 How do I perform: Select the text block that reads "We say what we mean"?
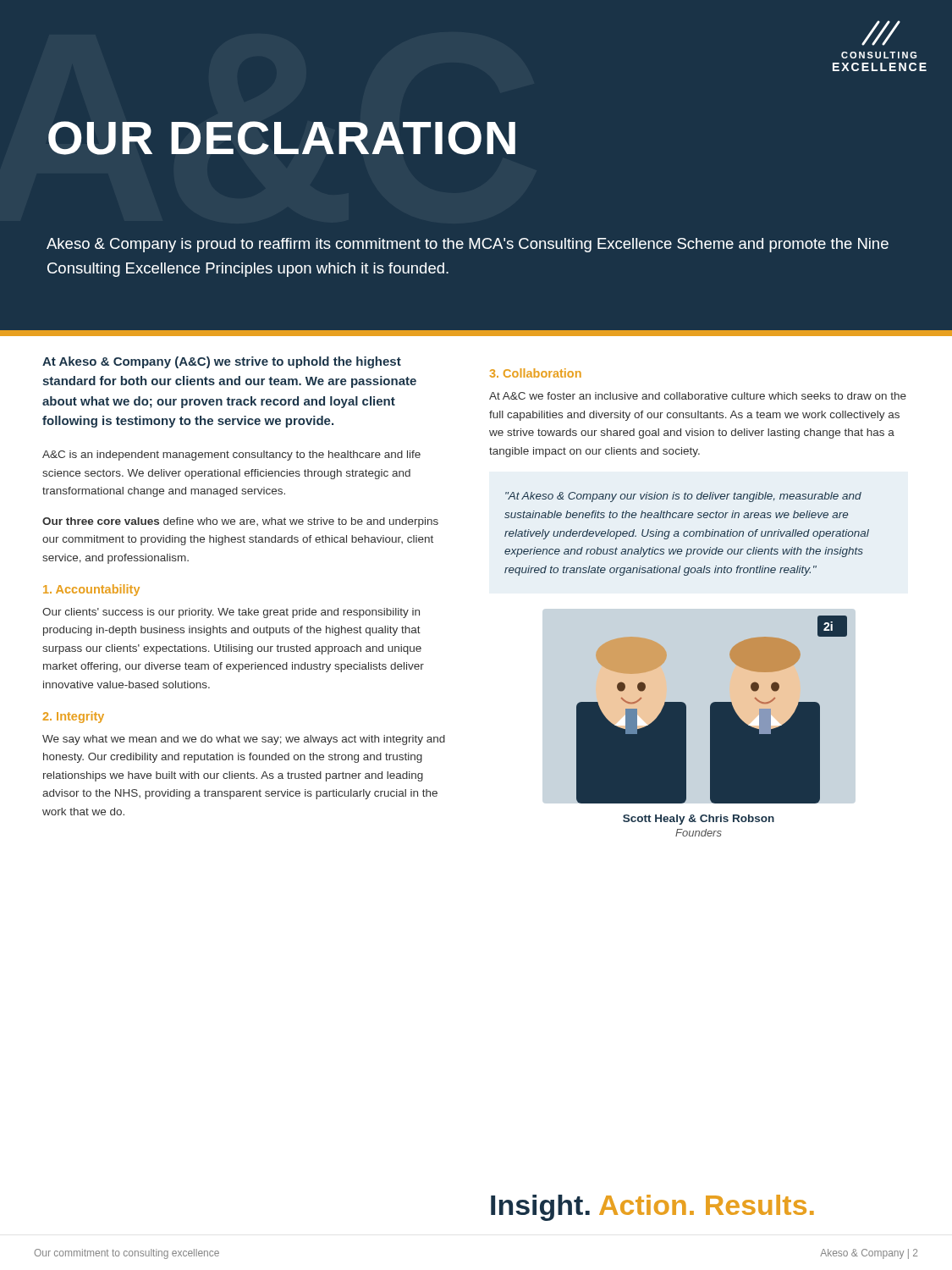click(x=244, y=775)
